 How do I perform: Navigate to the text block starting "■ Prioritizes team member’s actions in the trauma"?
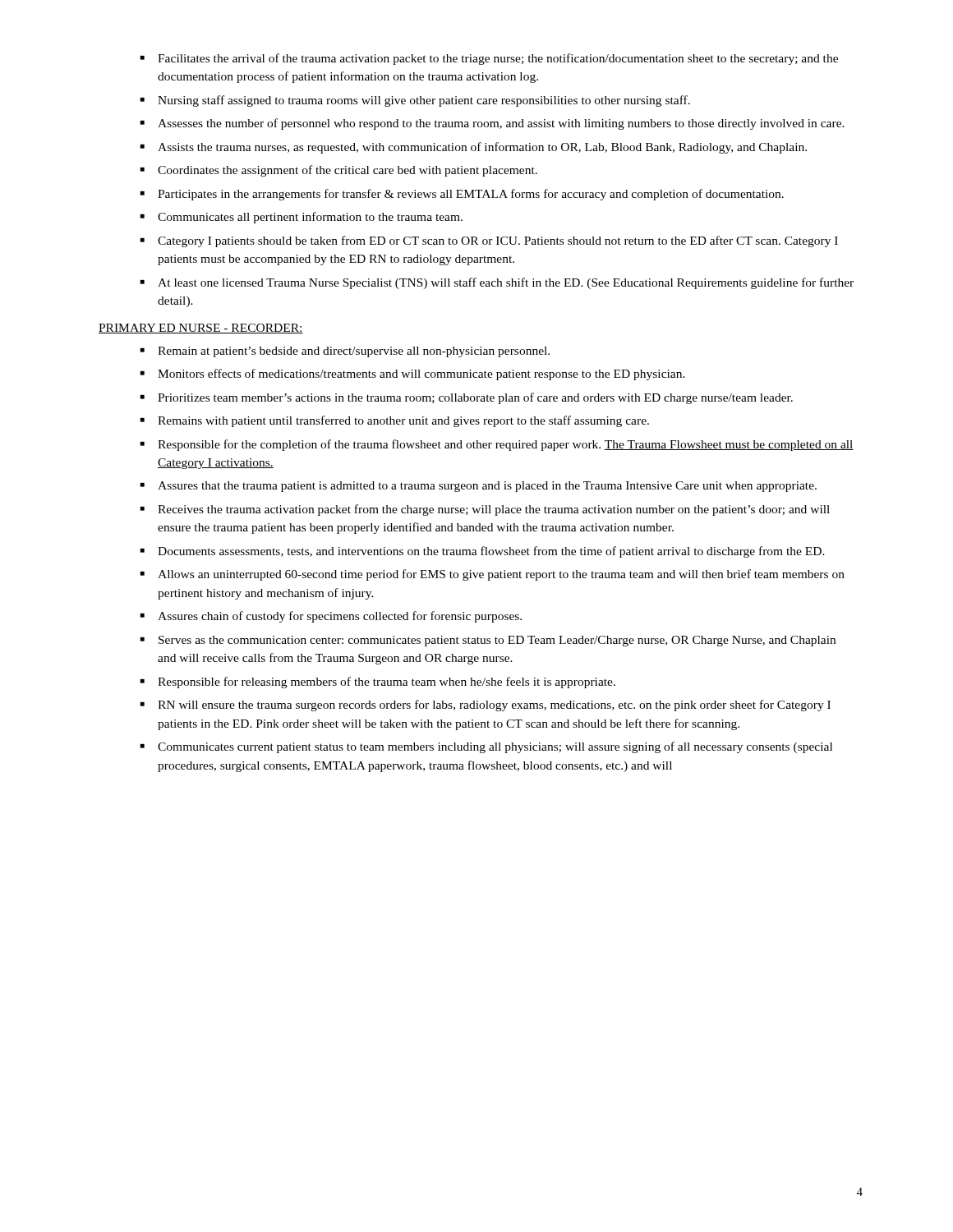coord(497,397)
